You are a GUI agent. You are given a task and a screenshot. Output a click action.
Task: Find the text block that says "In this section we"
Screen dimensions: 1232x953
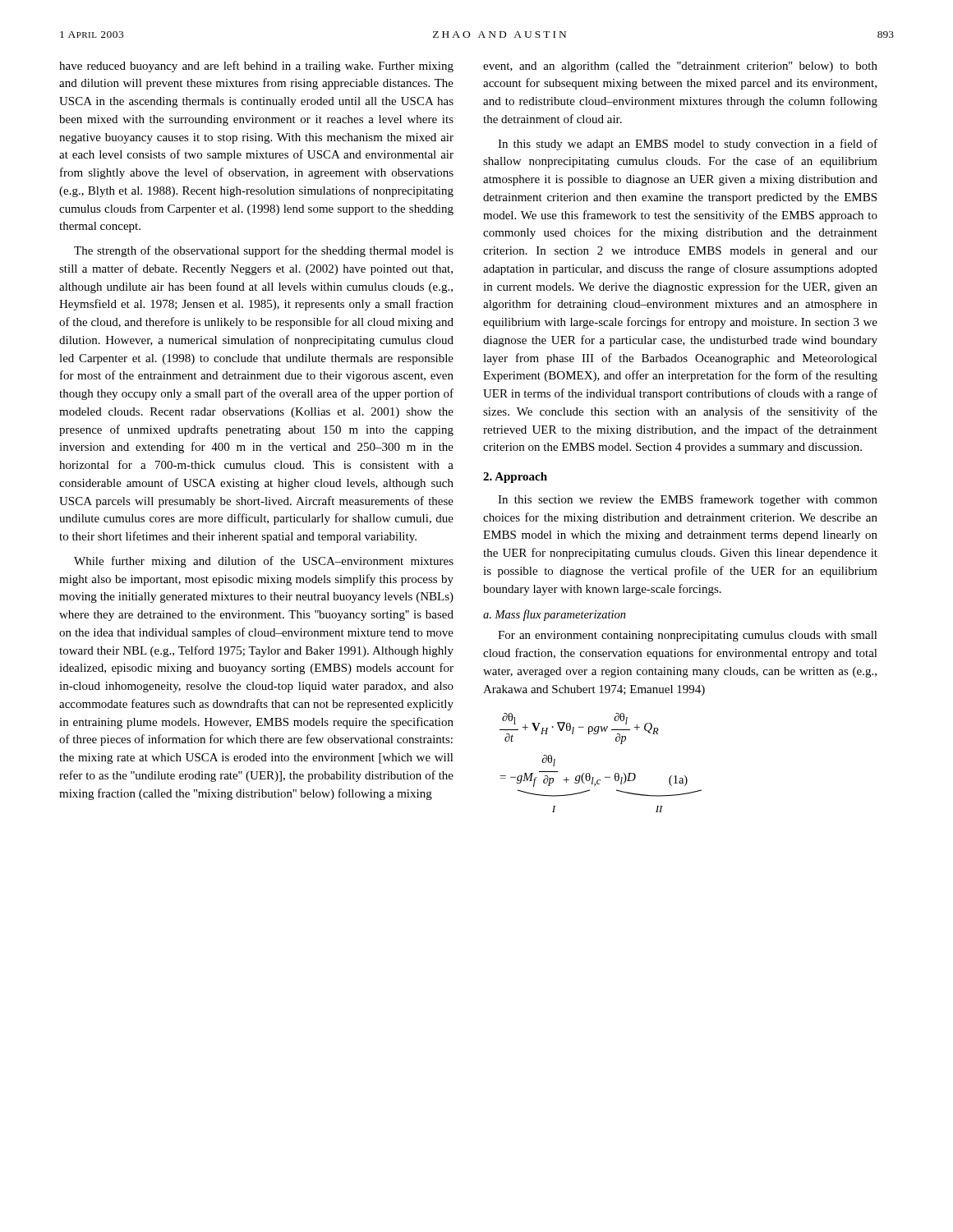tap(680, 545)
